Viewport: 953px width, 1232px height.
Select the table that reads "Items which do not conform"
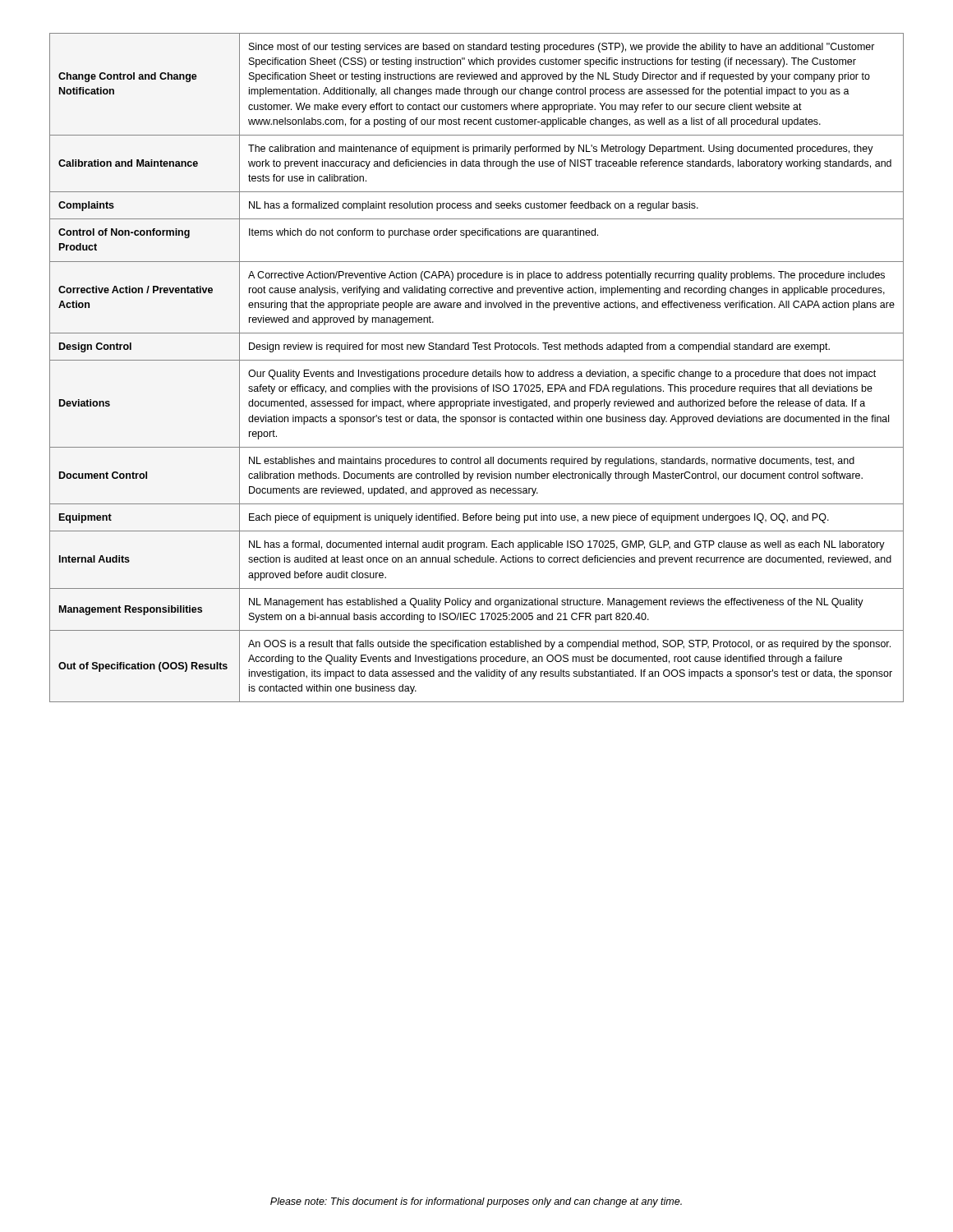[476, 368]
